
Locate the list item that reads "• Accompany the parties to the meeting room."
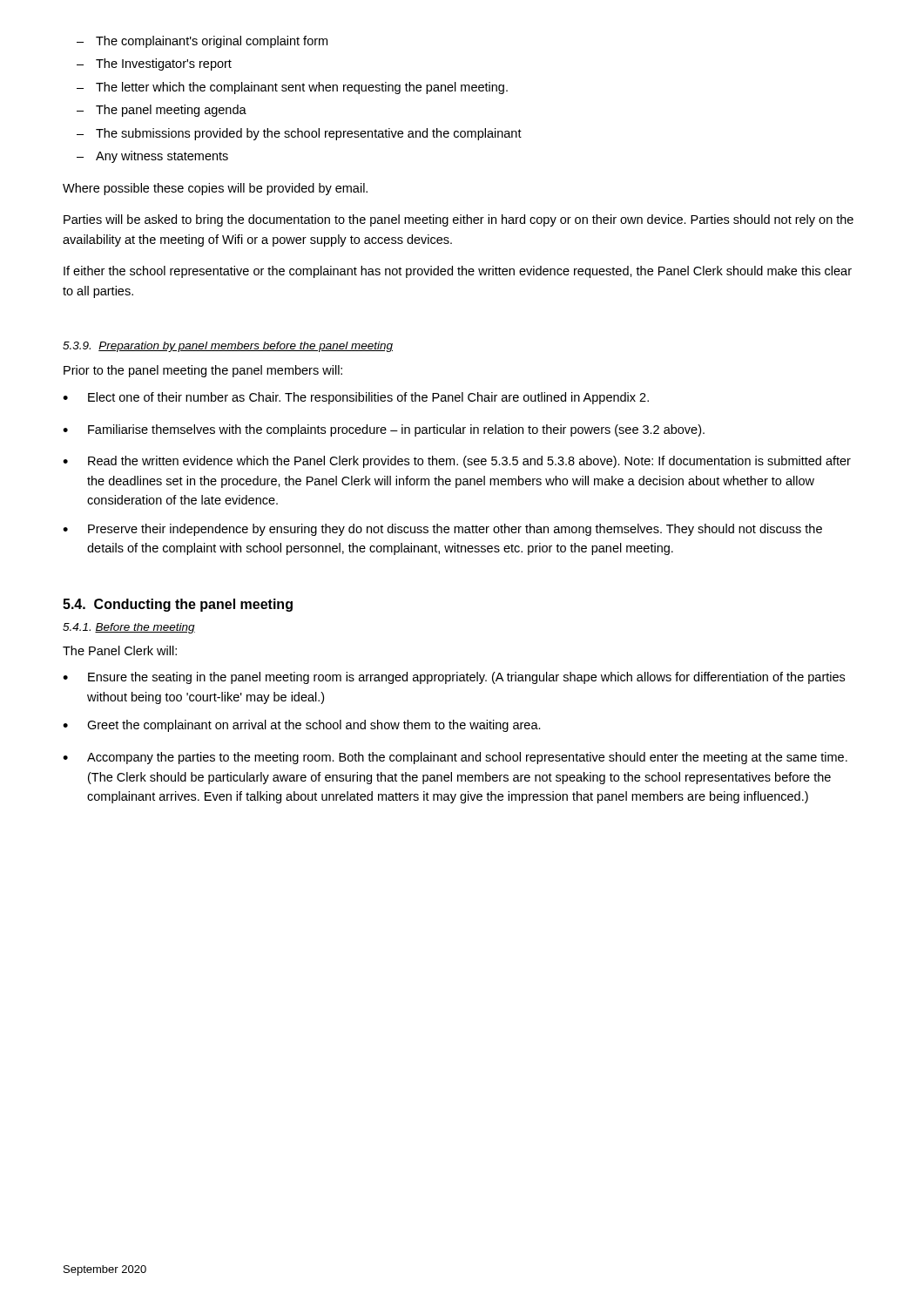[x=462, y=777]
